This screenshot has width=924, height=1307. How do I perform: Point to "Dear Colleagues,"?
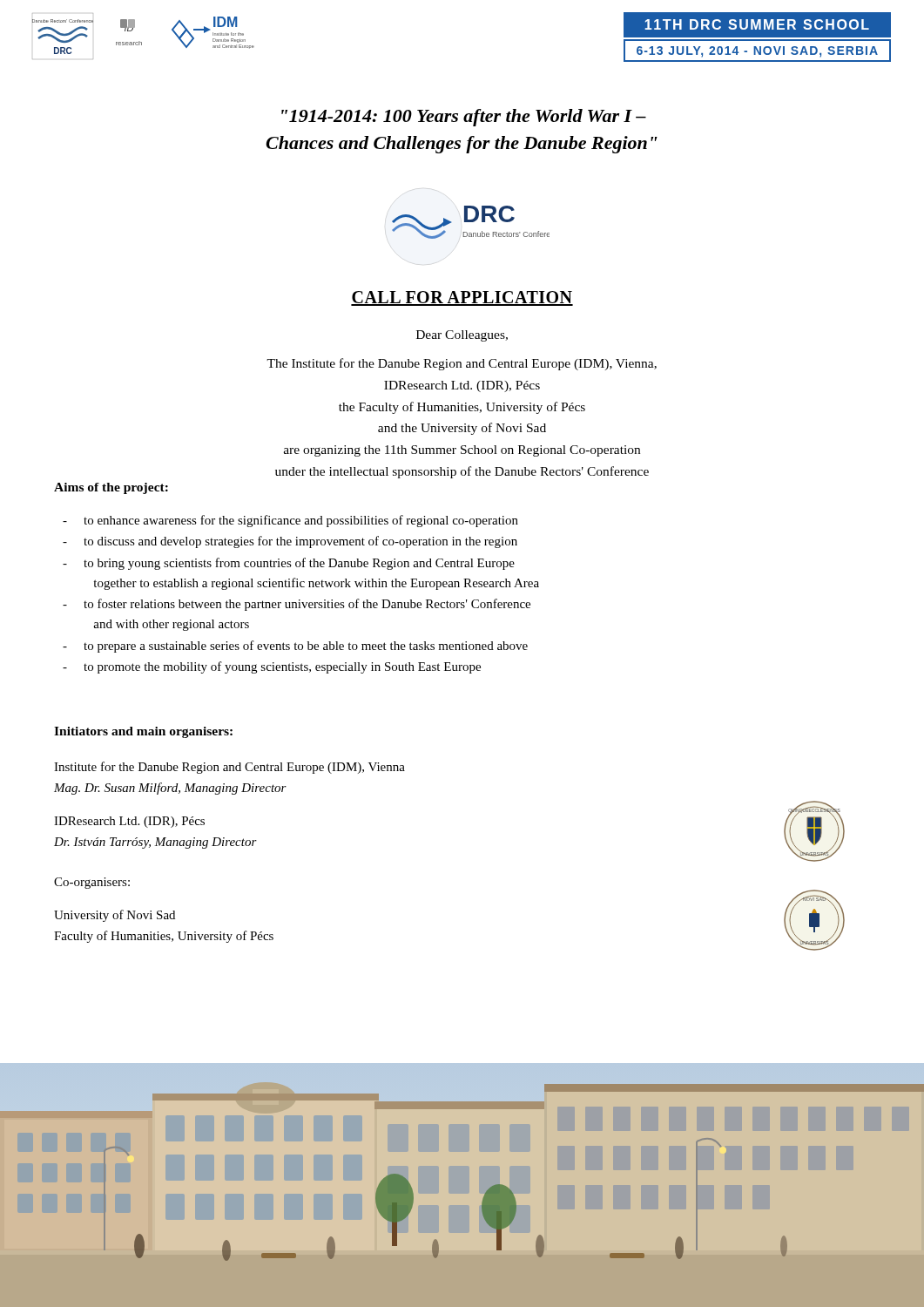pyautogui.click(x=462, y=334)
